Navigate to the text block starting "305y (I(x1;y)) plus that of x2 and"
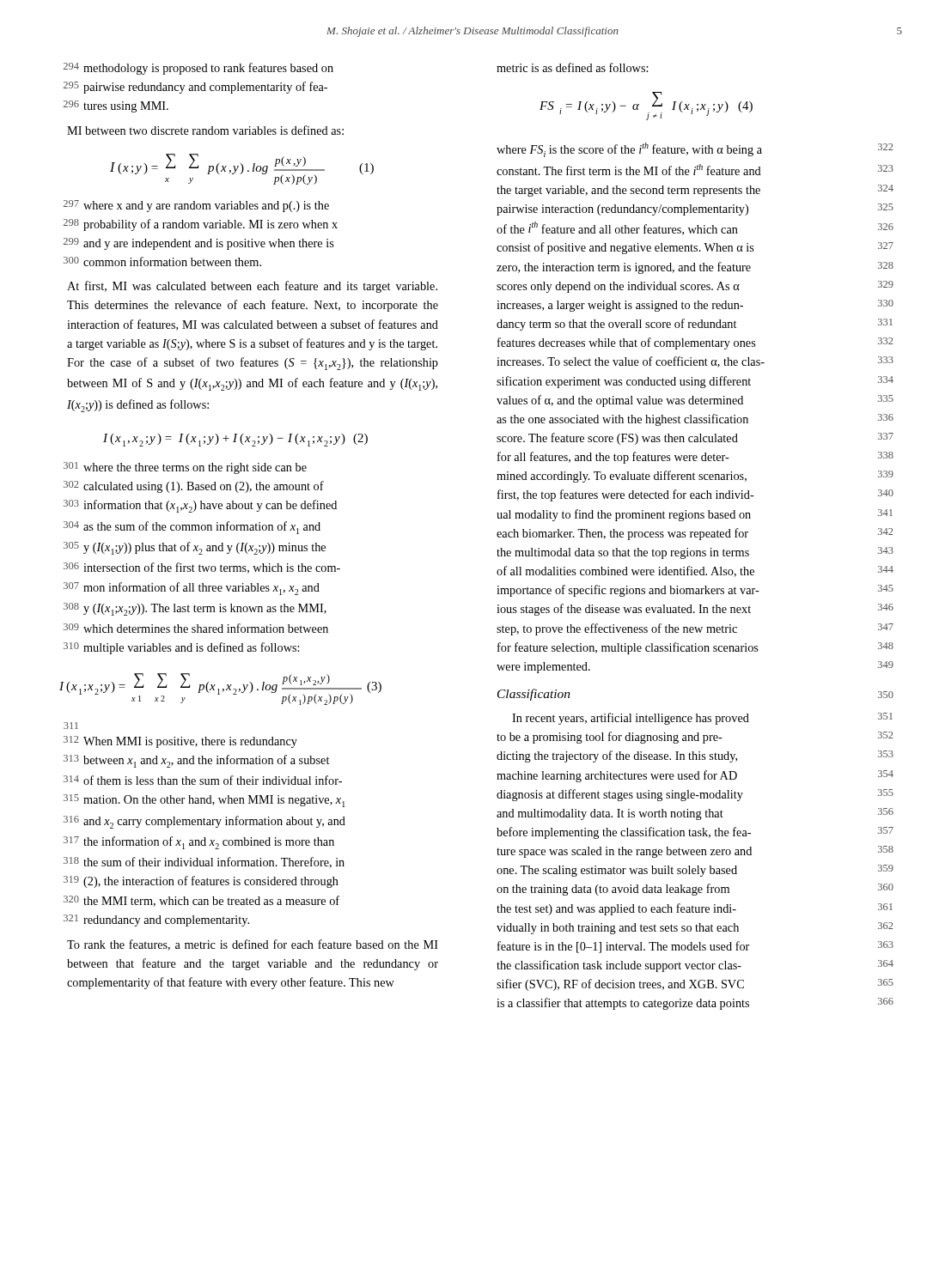Image resolution: width=945 pixels, height=1288 pixels. (x=245, y=548)
